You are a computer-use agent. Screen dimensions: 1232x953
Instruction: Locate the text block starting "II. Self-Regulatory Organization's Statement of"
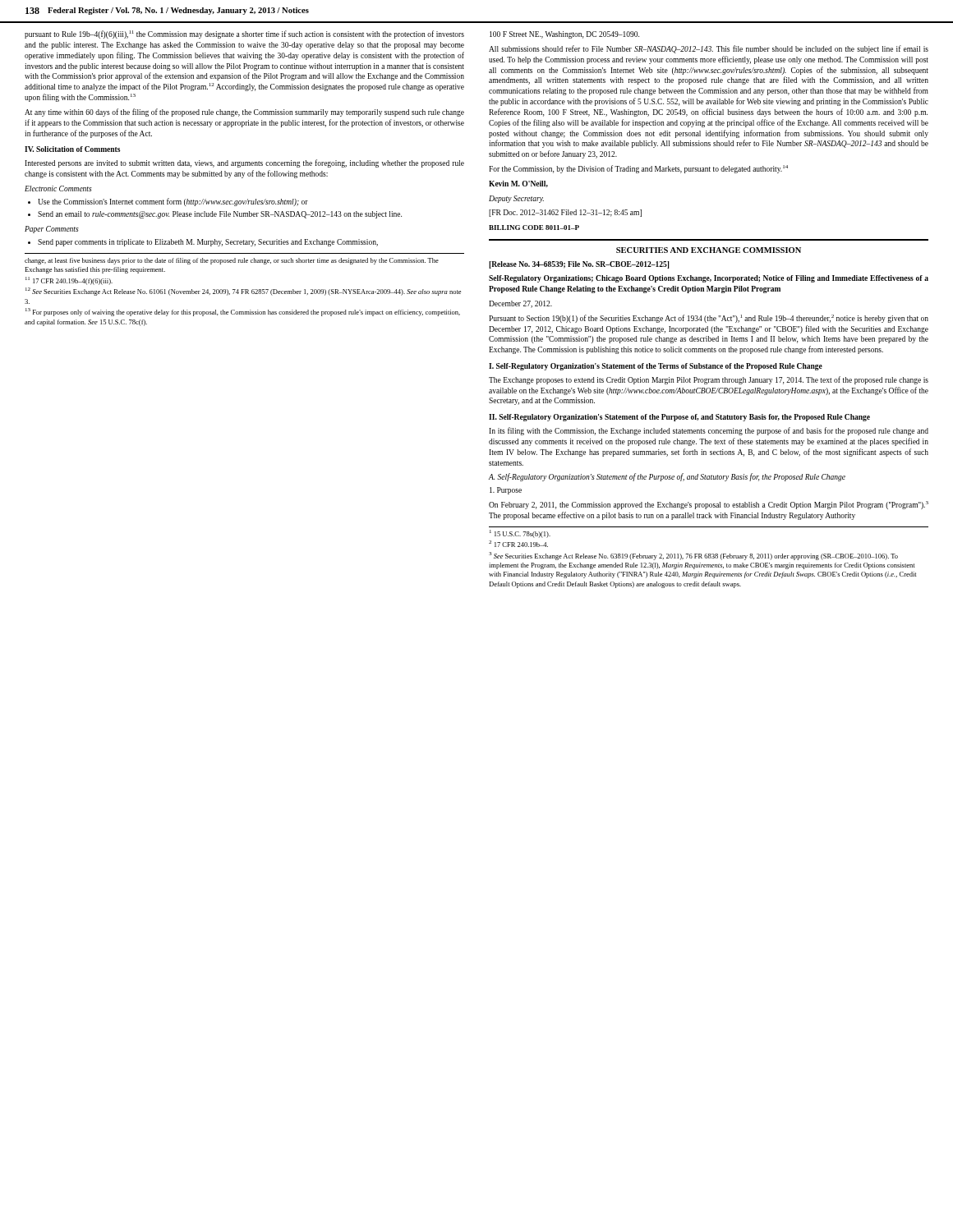[x=709, y=418]
